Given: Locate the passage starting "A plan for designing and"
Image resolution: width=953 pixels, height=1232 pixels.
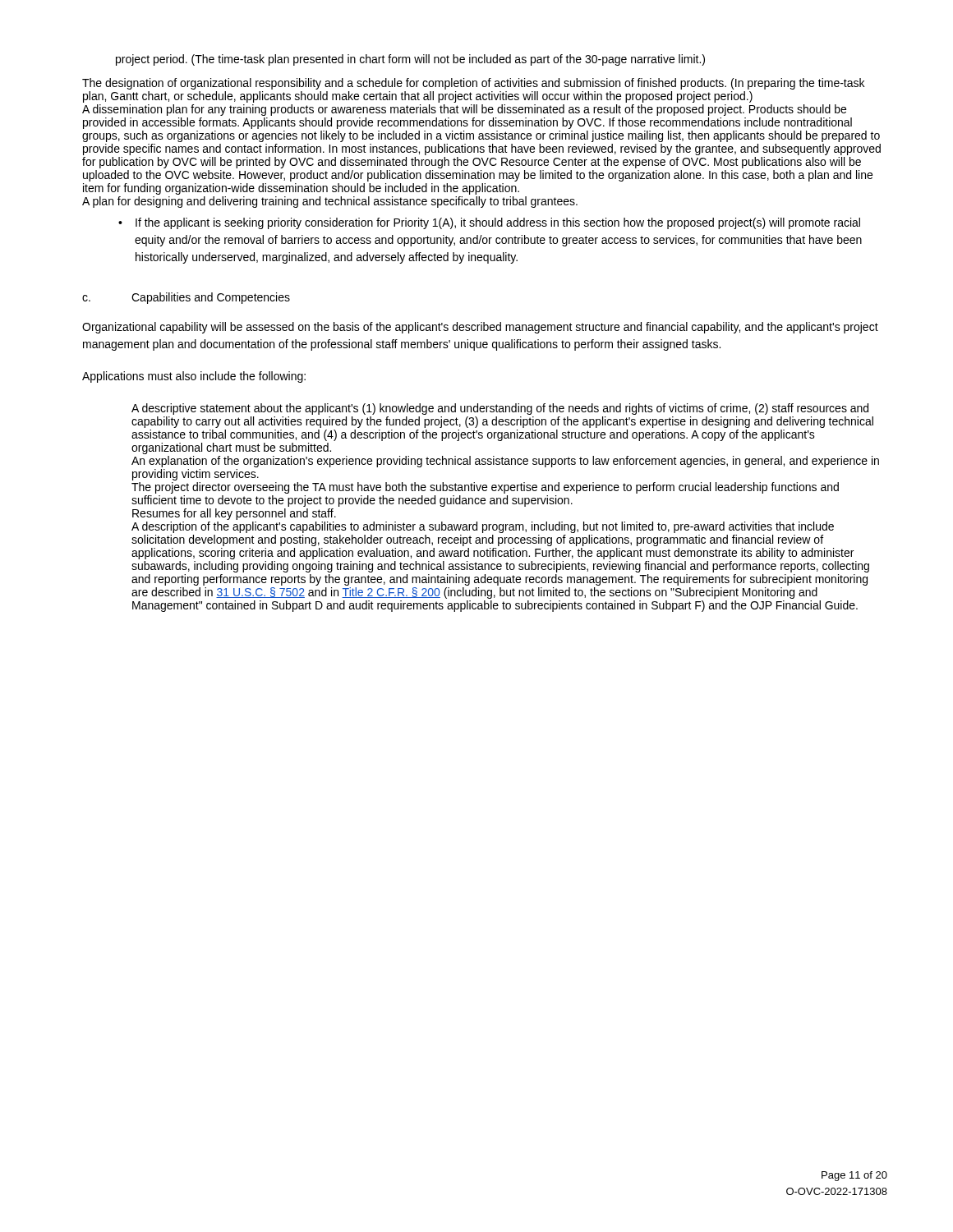Looking at the screenshot, I should [x=485, y=230].
